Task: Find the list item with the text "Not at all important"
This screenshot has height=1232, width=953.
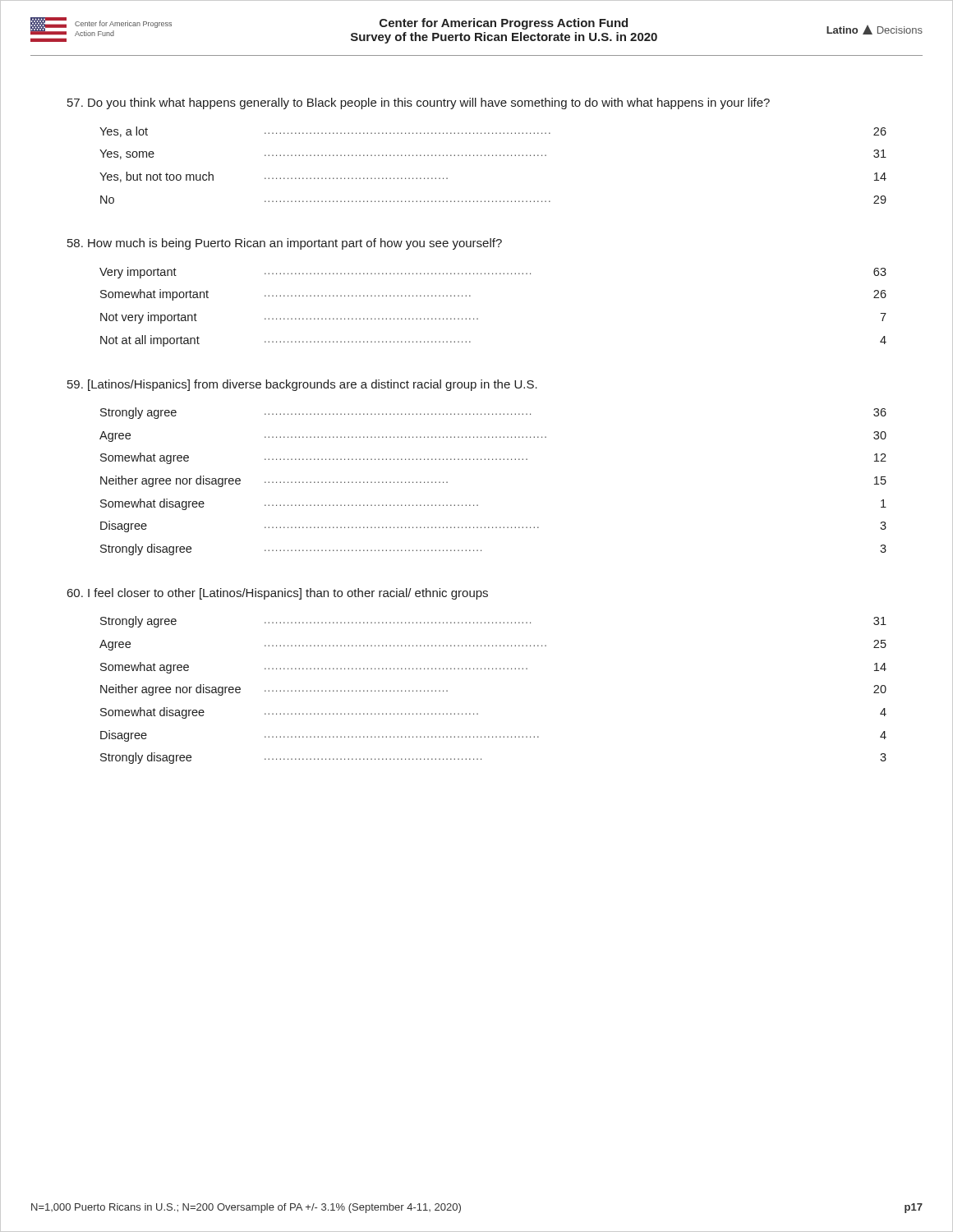Action: (x=151, y=340)
